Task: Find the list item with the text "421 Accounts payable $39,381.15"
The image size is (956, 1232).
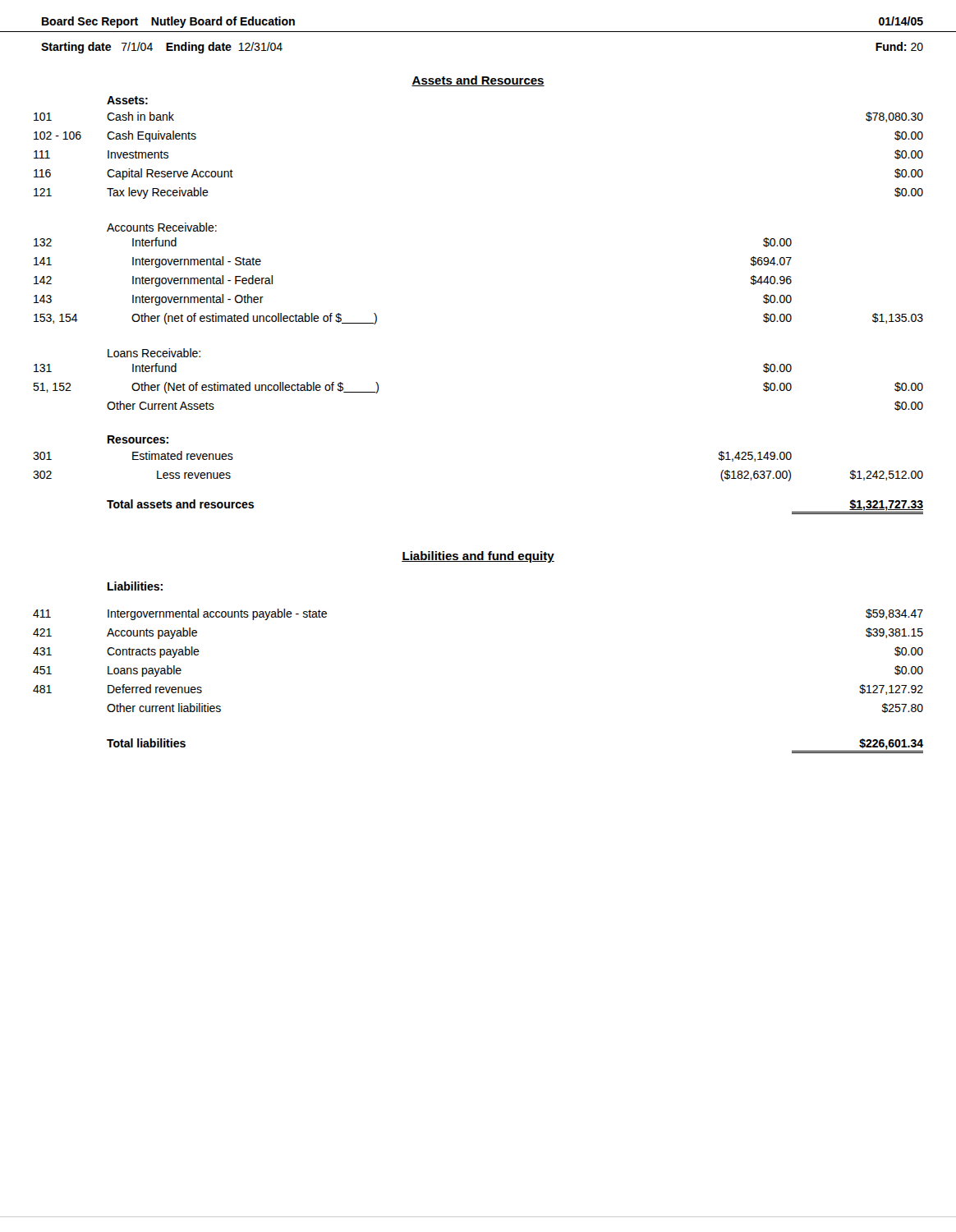Action: click(39, 634)
